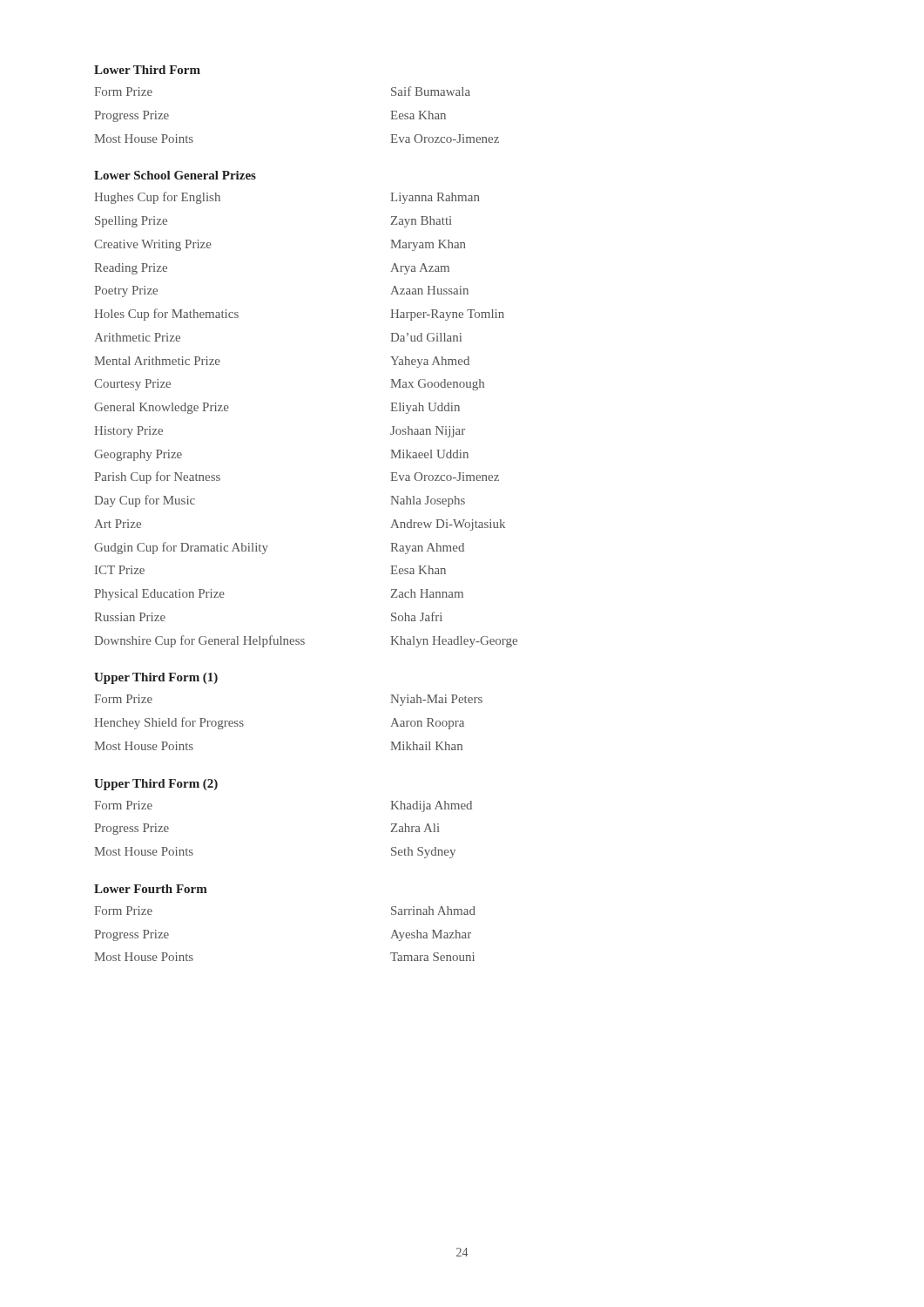Navigate to the text block starting "Day Cup for Music Nahla Josephs"

[462, 501]
